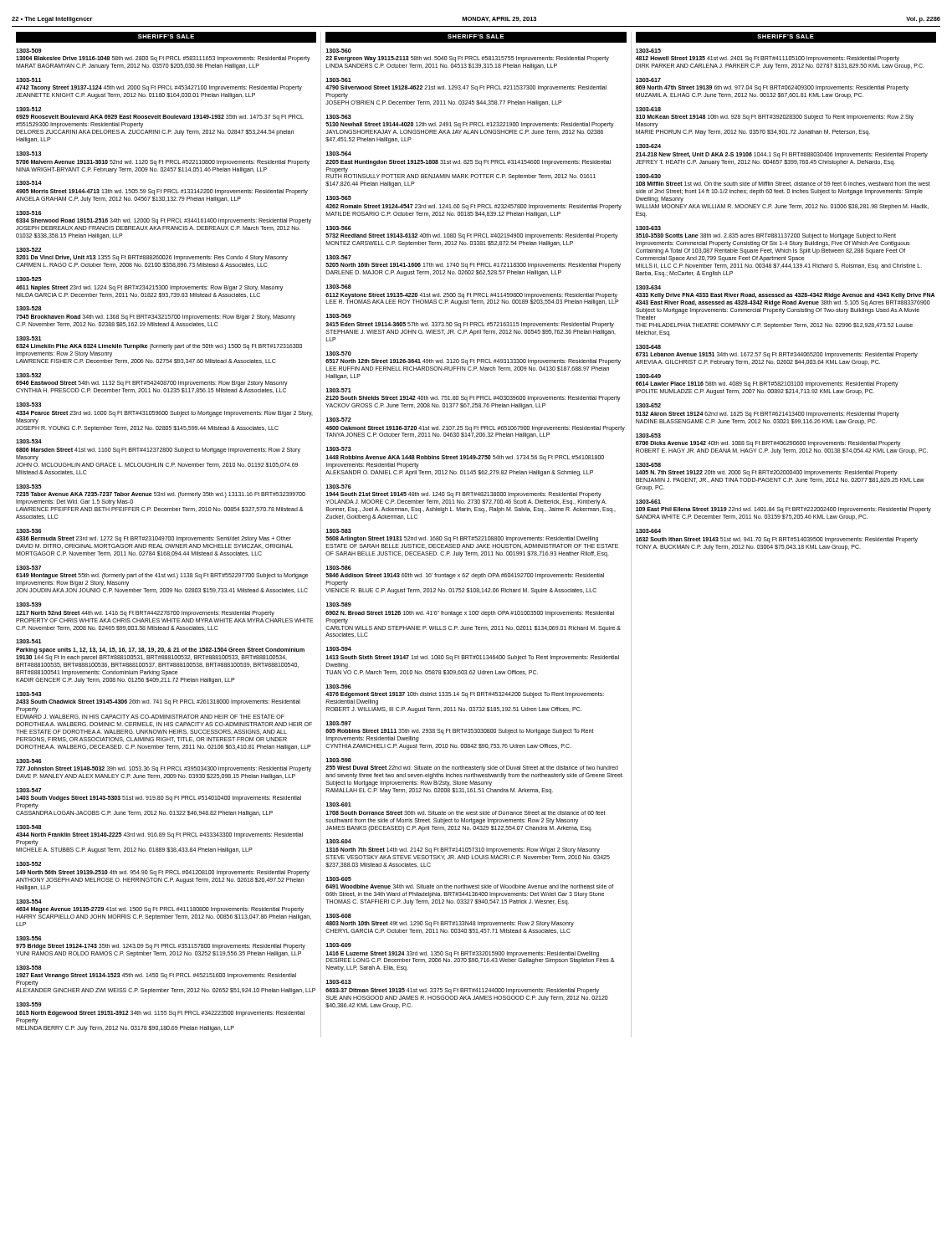Locate the block starting "1303-564 2205 East Huntingdon Street 19125-1808 31st"

click(476, 169)
